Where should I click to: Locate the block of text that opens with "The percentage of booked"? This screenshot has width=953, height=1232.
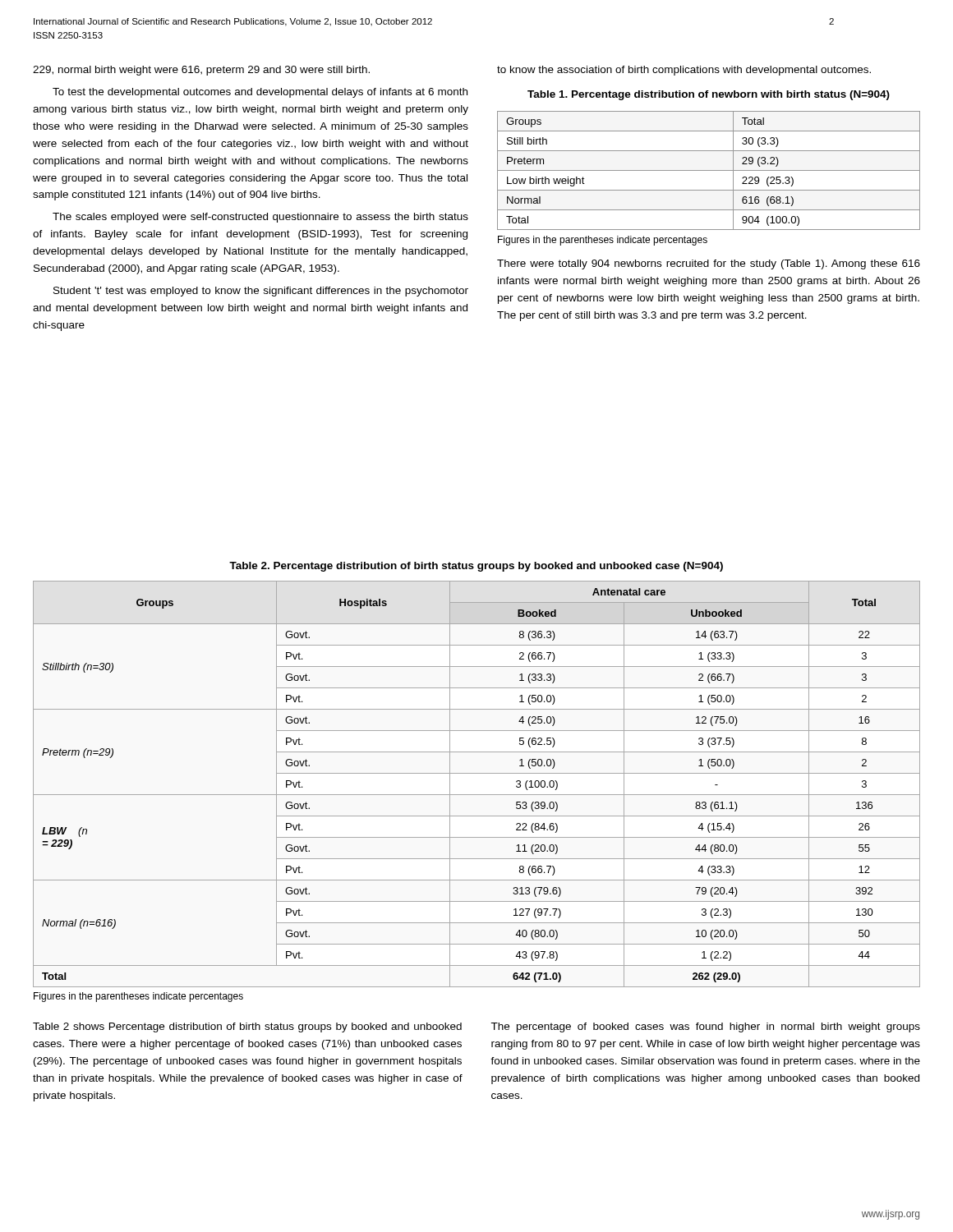pyautogui.click(x=706, y=1061)
